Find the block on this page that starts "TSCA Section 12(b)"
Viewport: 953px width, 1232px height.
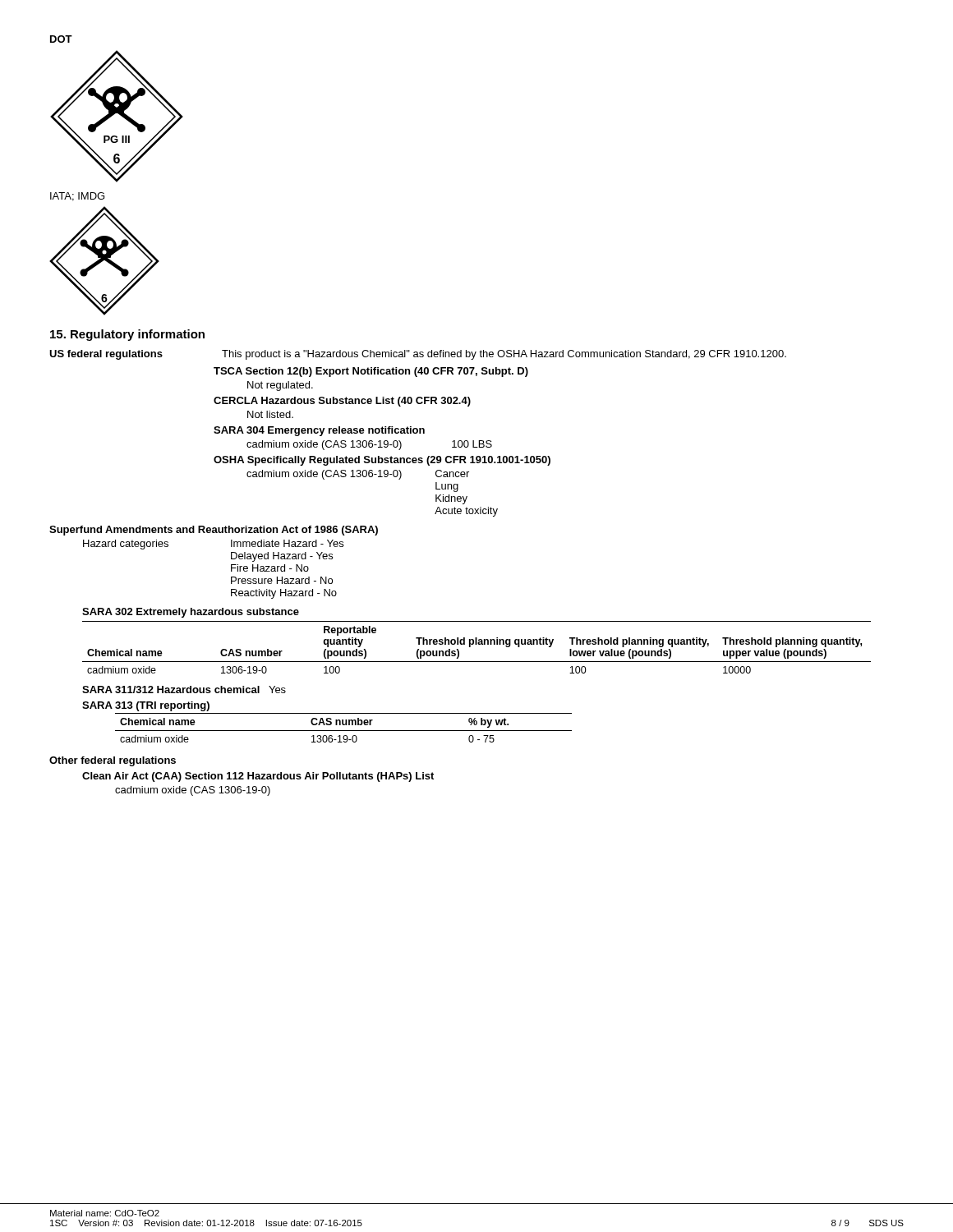371,371
